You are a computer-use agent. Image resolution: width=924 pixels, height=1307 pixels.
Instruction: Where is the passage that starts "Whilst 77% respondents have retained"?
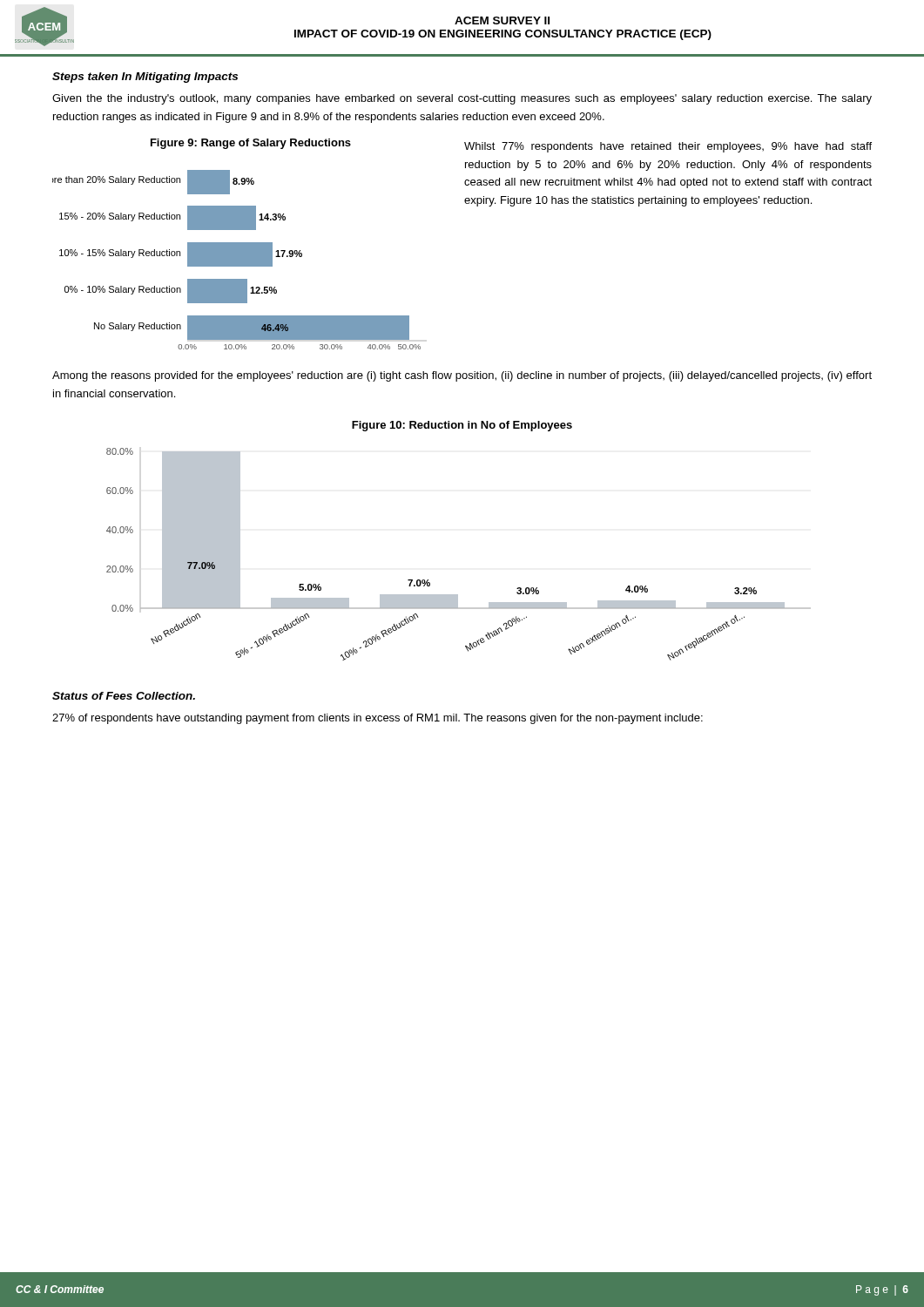pos(668,173)
